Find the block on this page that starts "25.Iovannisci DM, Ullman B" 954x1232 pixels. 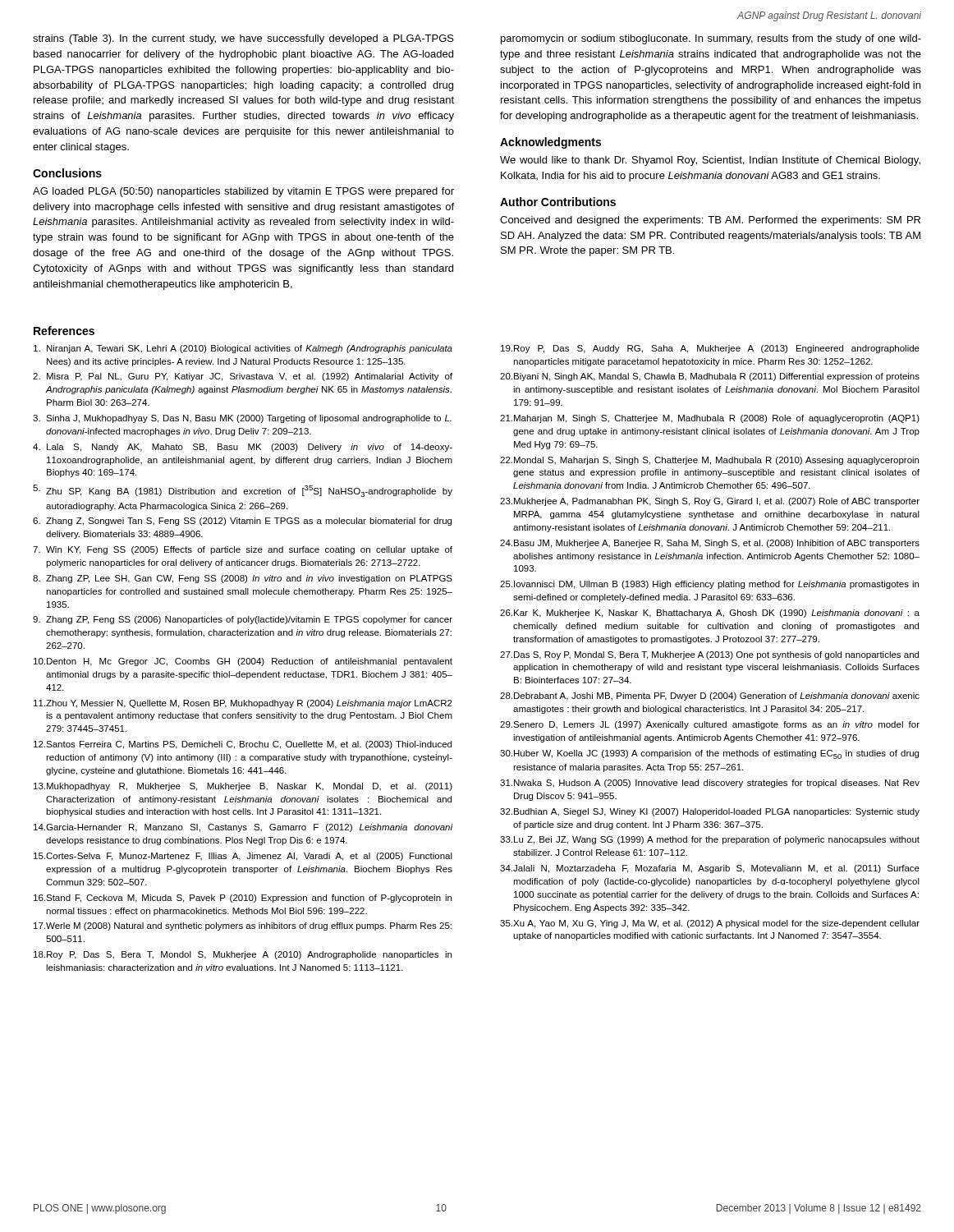click(x=710, y=591)
